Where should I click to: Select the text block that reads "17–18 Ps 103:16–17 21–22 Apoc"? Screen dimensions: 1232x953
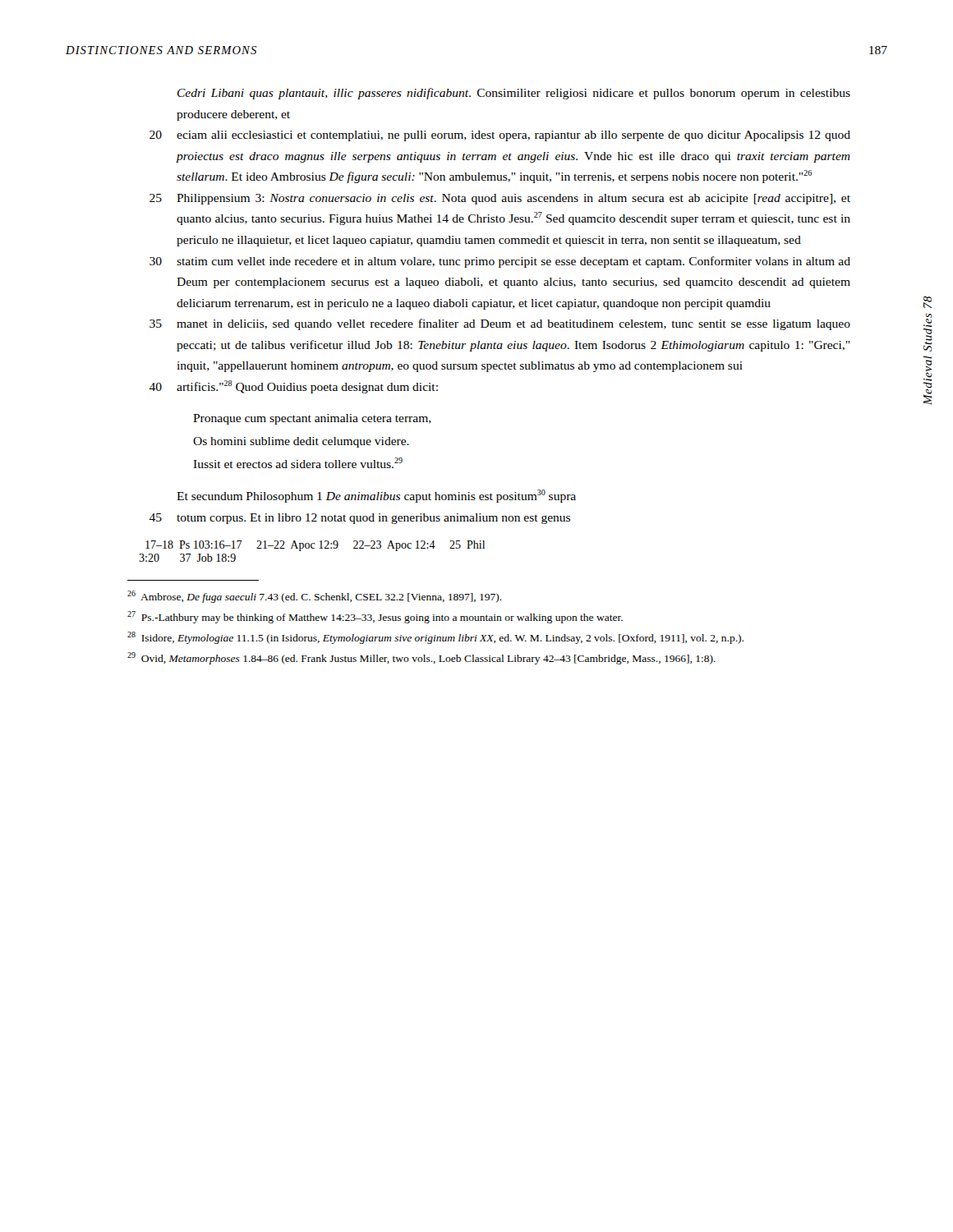tap(306, 552)
